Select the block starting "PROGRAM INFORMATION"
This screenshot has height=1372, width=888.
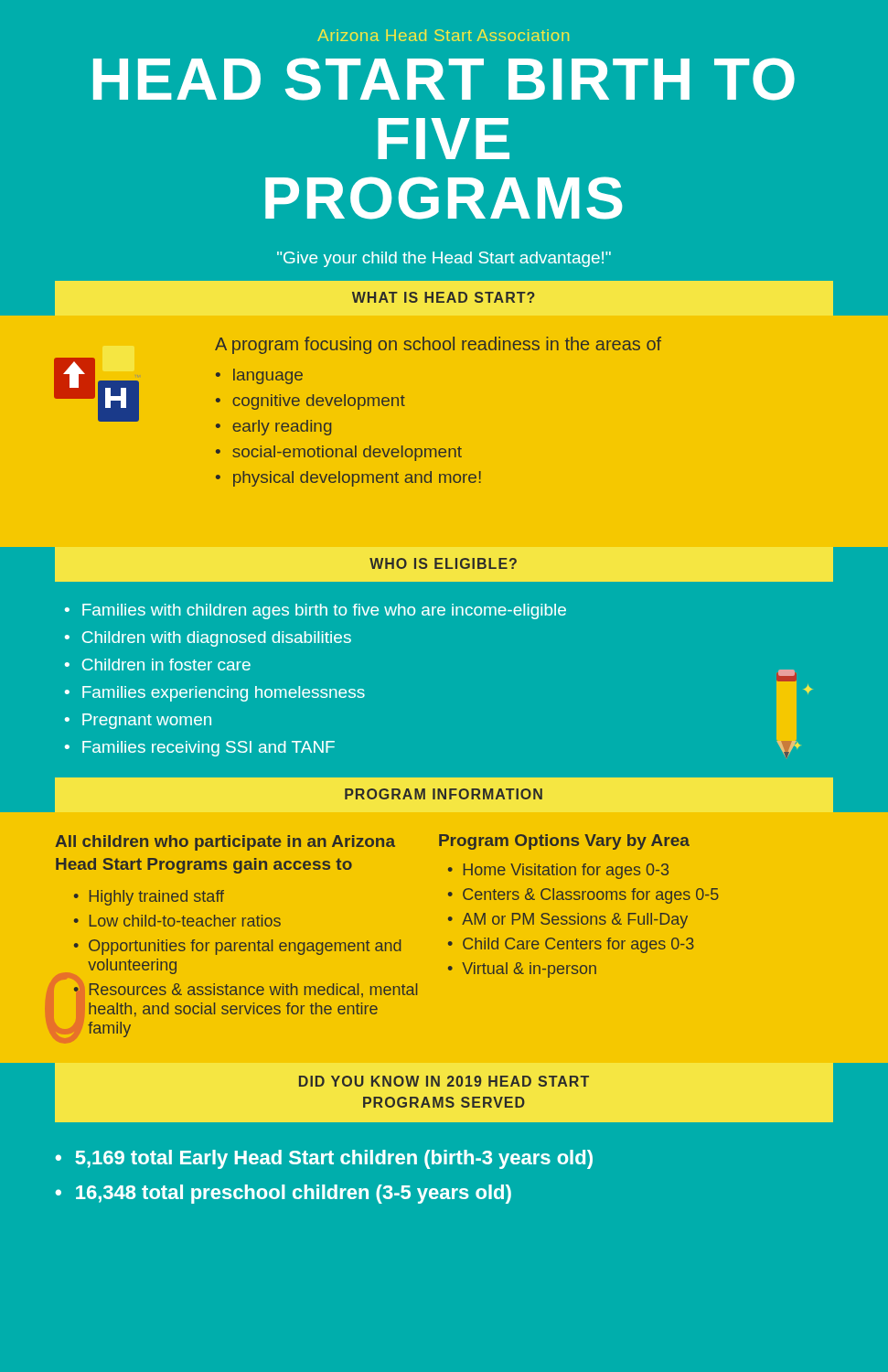click(x=444, y=794)
